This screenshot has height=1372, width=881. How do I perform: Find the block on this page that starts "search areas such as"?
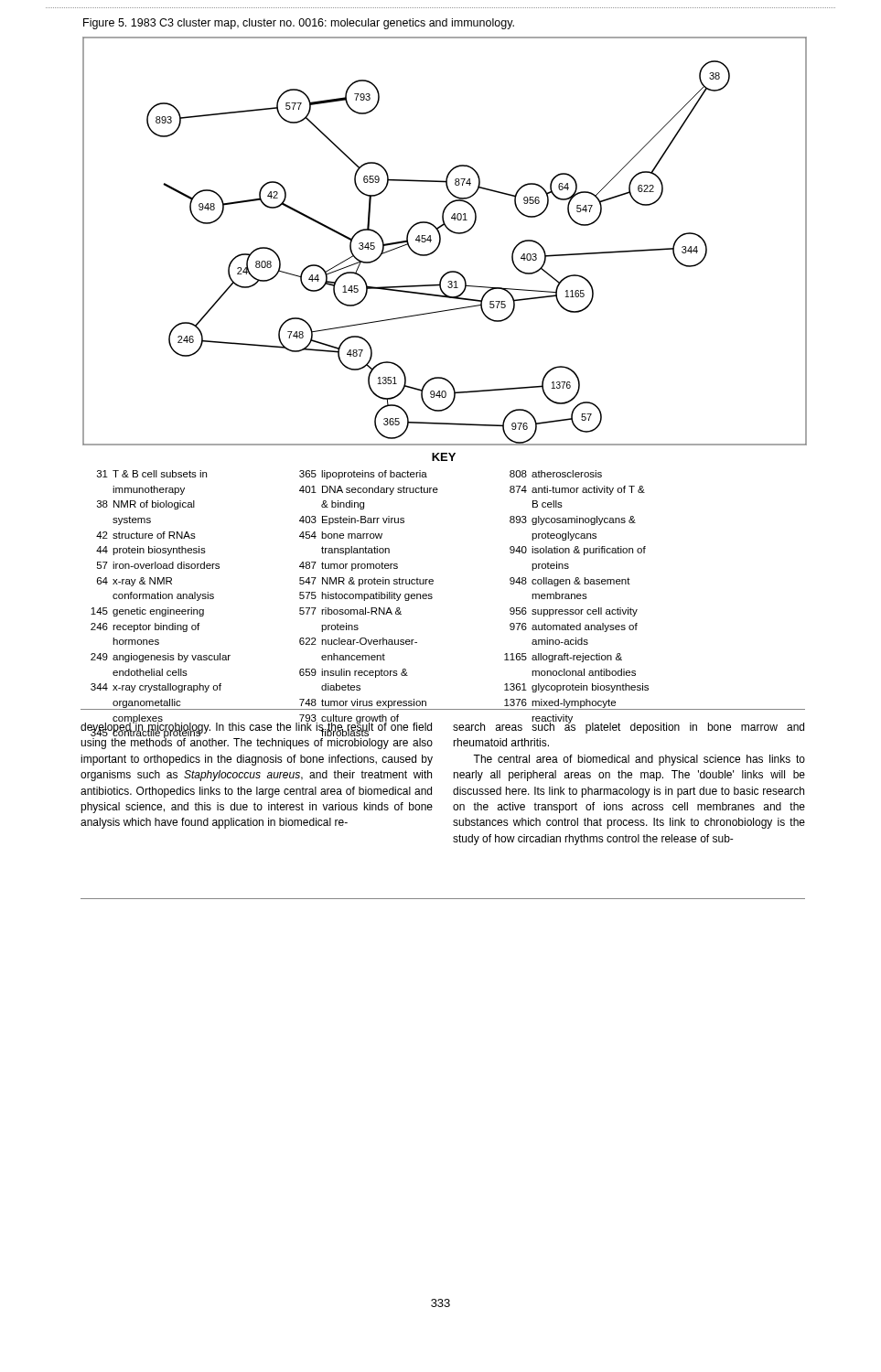coord(629,783)
